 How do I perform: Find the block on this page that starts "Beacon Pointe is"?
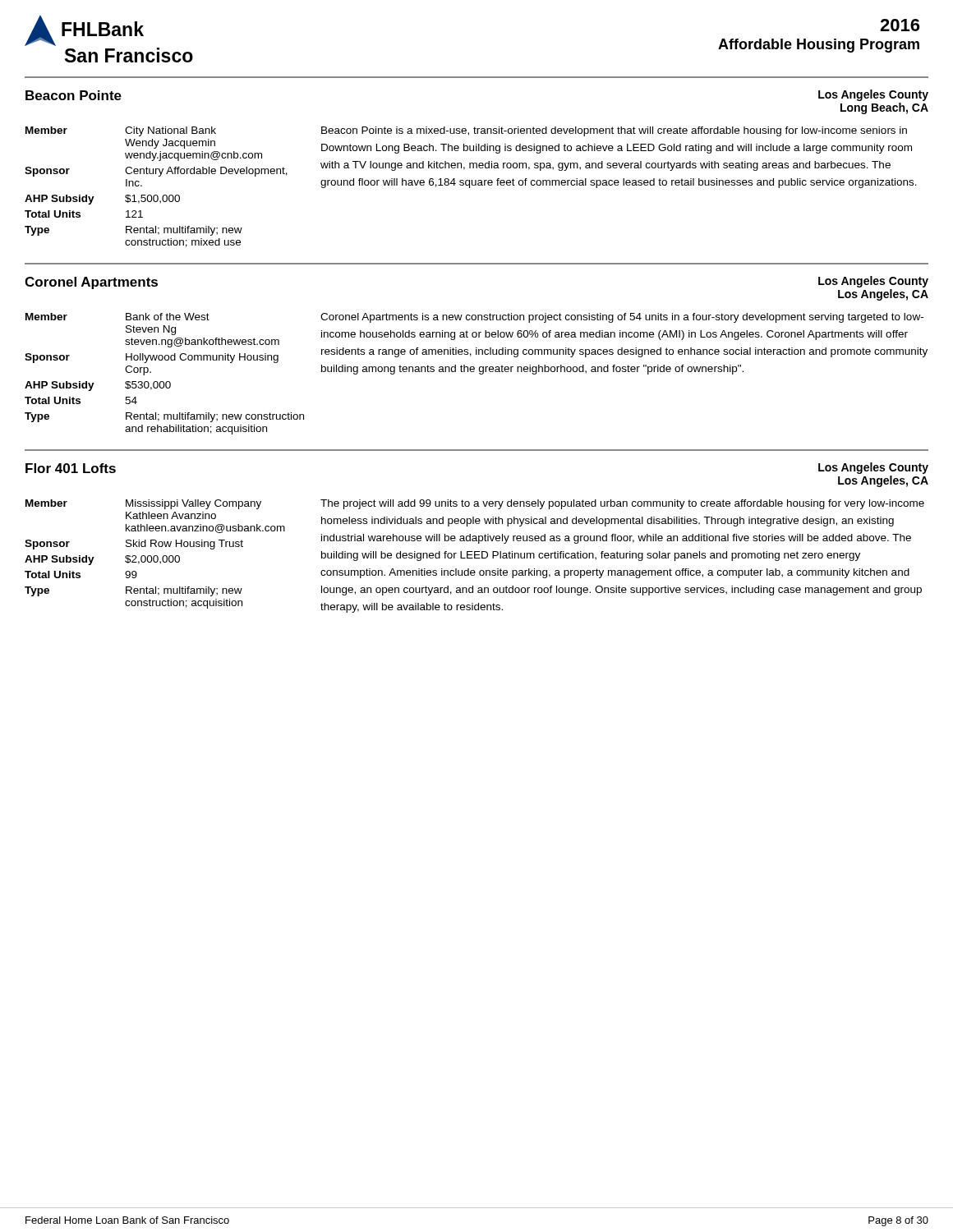click(619, 156)
